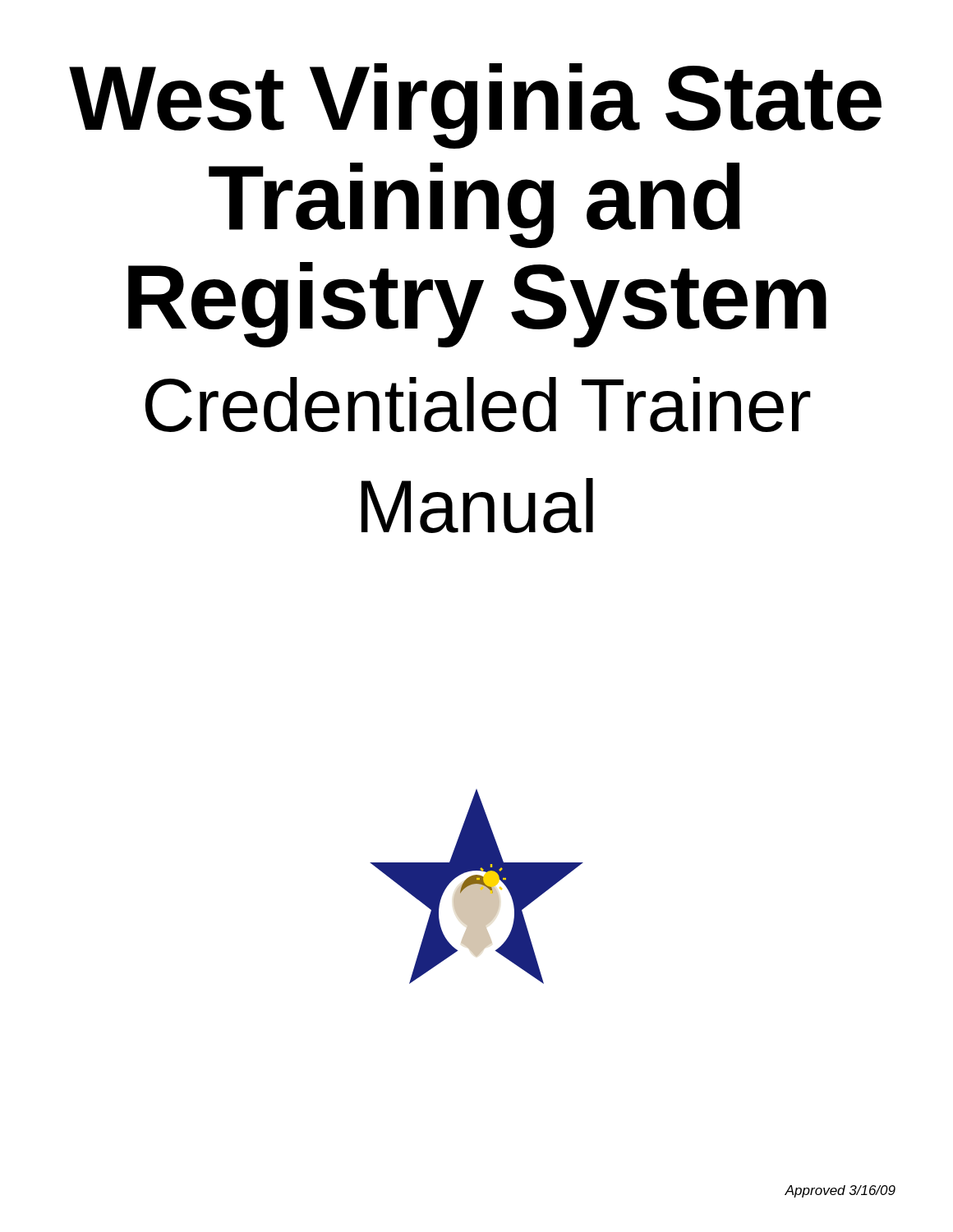Find the element starting "West Virginia State Training and Registry"
Screen dimensions: 1232x953
click(476, 300)
